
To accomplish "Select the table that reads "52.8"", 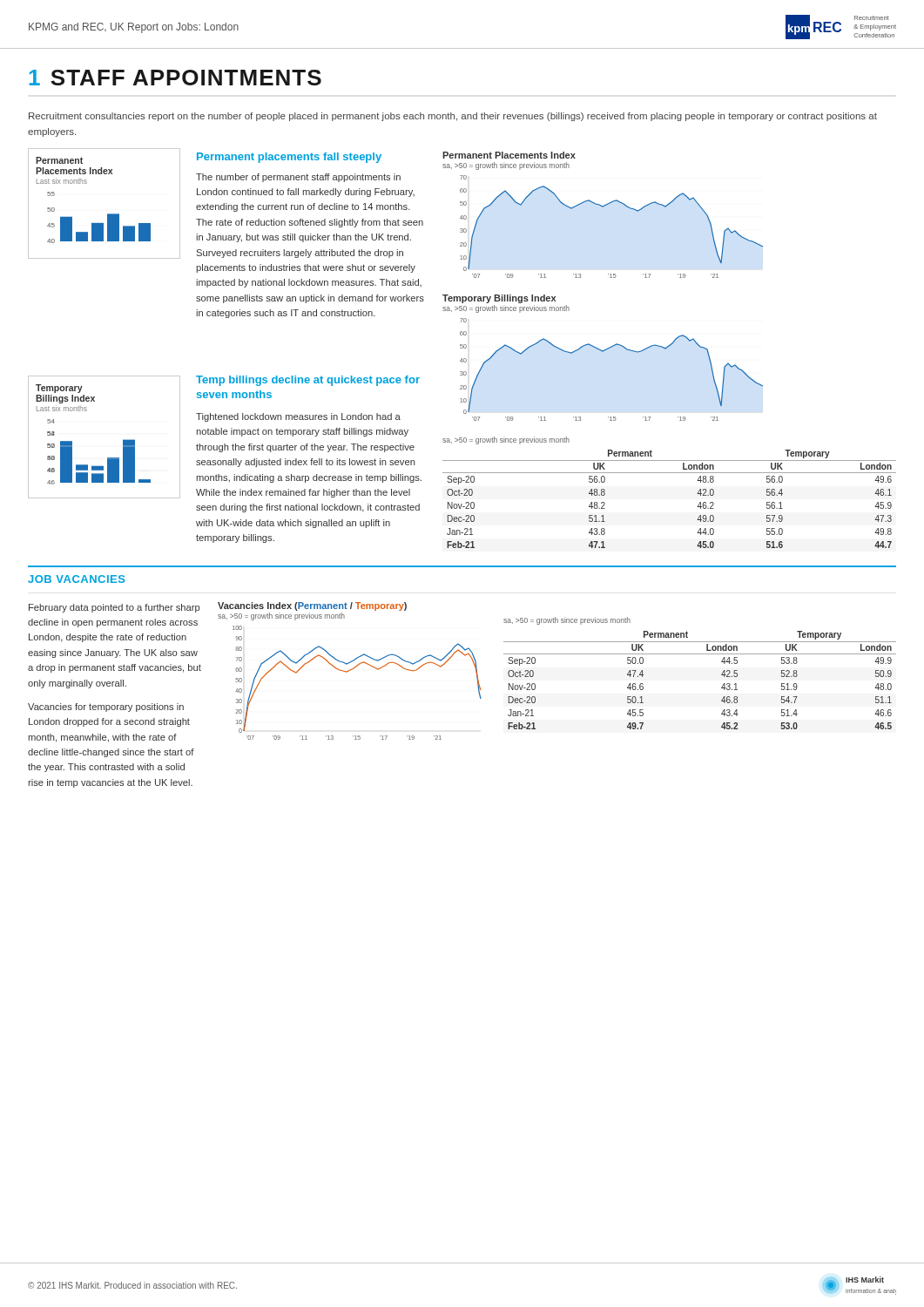I will tap(700, 680).
